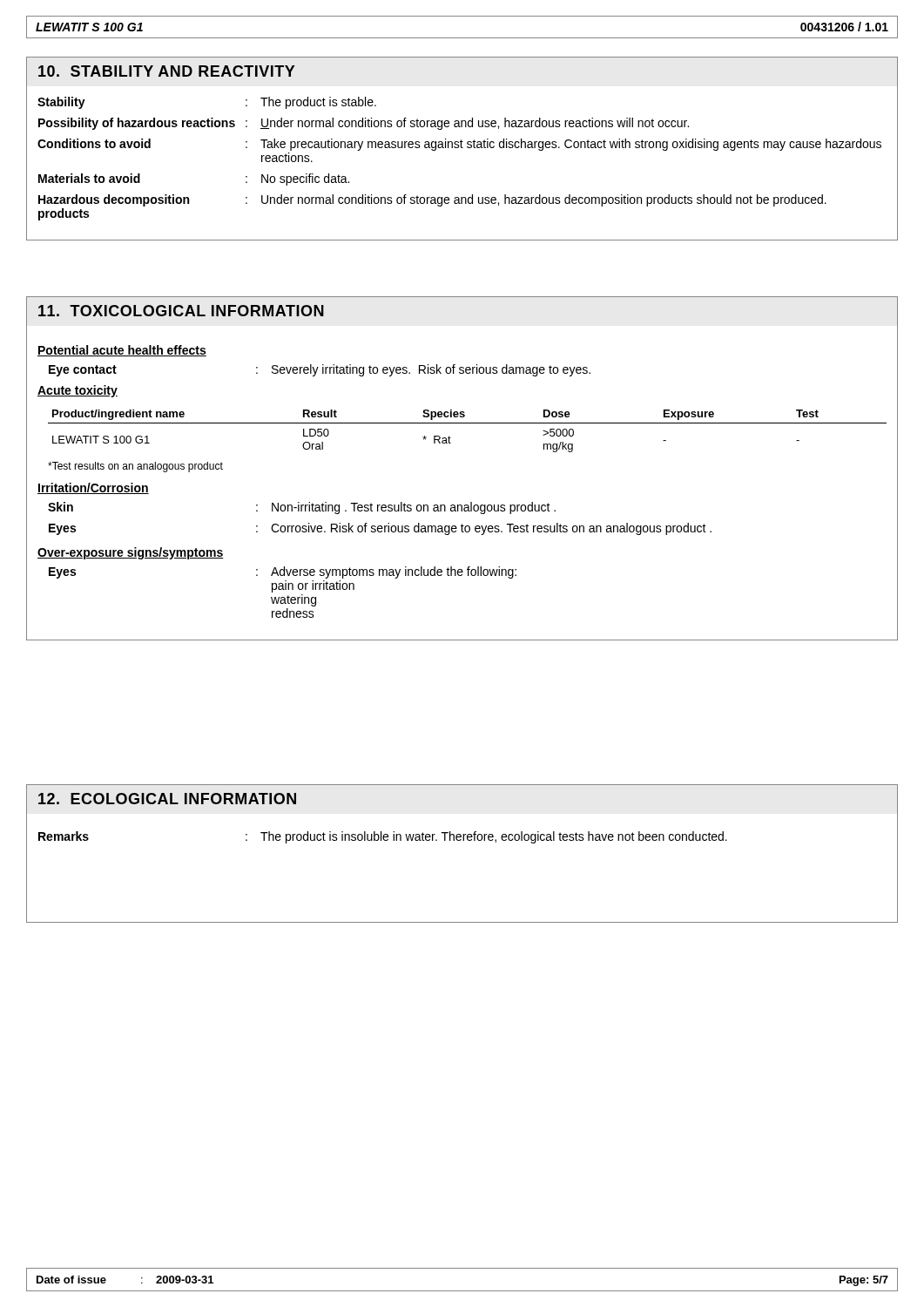Select the footnote with the text "Test results on an analogous product"
Image resolution: width=924 pixels, height=1307 pixels.
tap(135, 466)
